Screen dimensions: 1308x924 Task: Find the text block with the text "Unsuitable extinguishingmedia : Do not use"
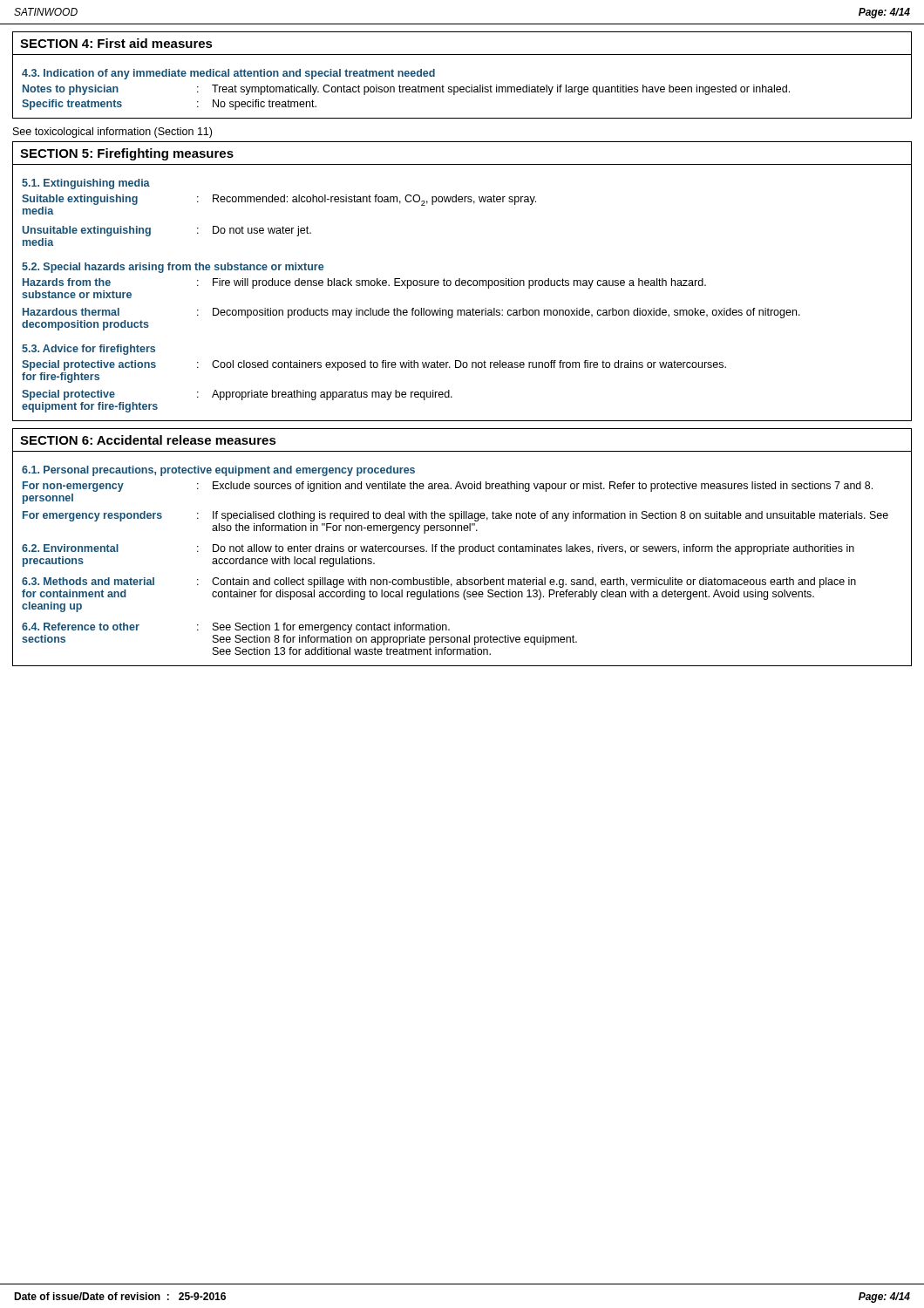pos(88,231)
